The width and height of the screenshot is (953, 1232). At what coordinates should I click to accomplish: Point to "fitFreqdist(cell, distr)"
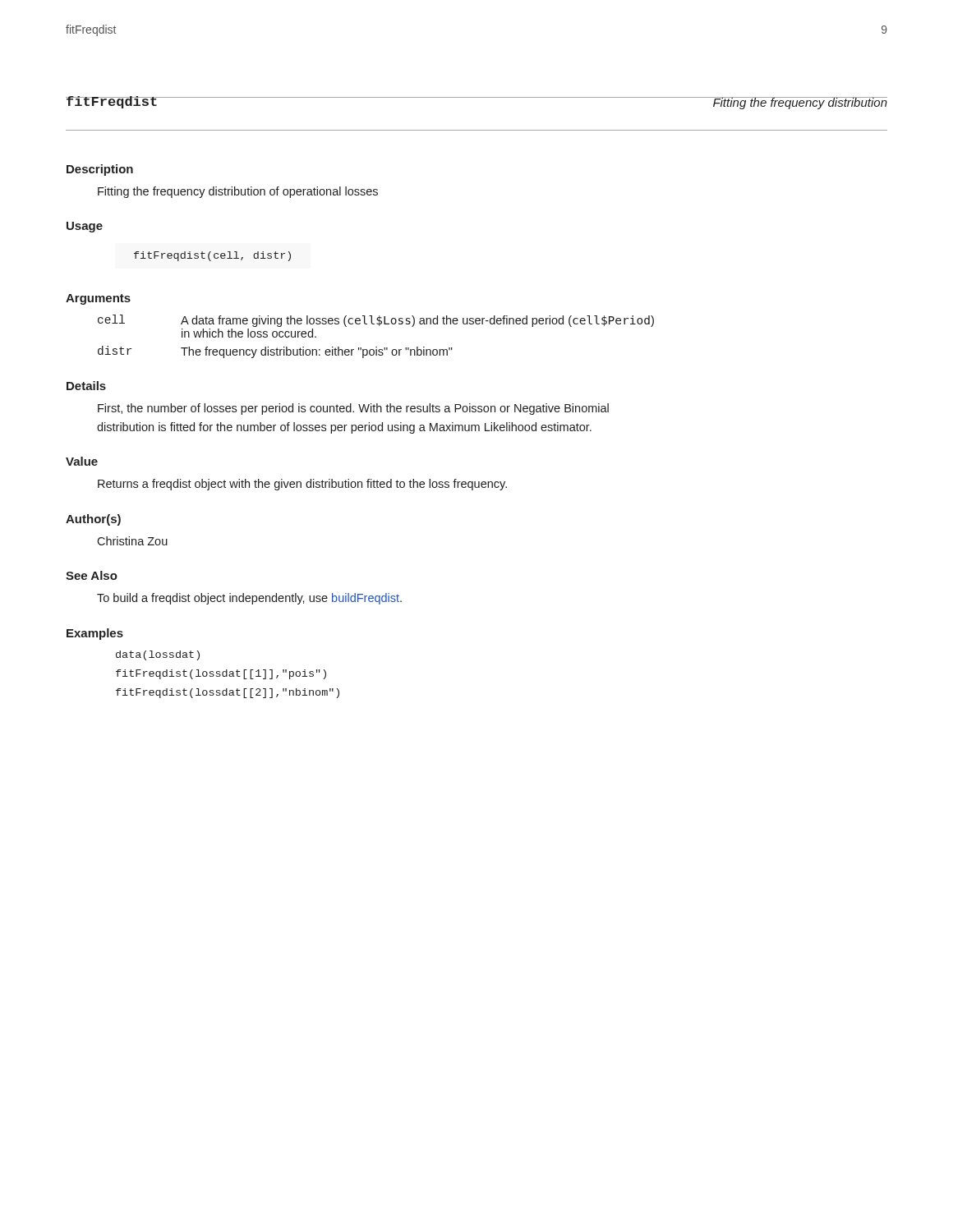(213, 256)
